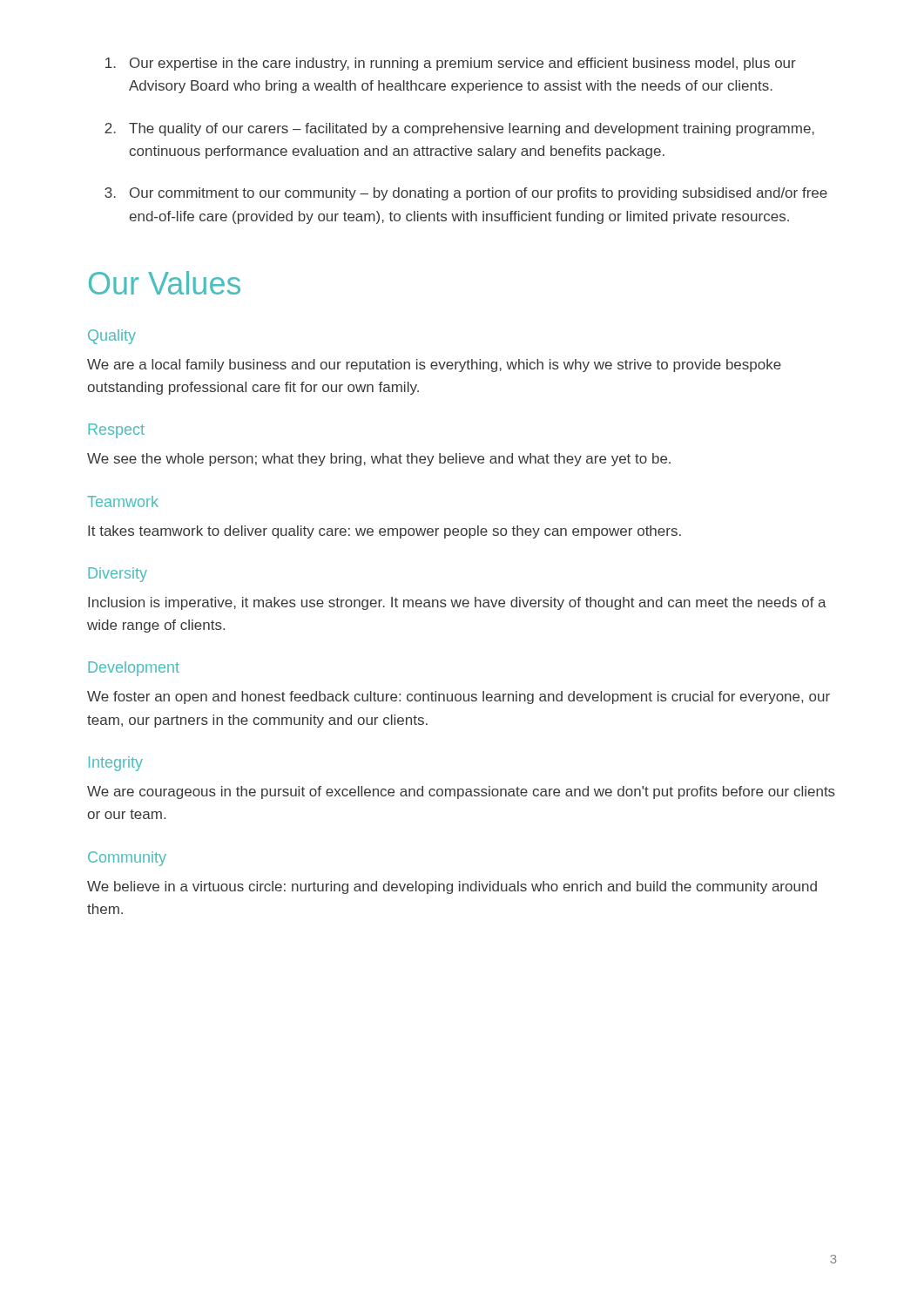Click on the text block that reads "We are a local family business"
Image resolution: width=924 pixels, height=1307 pixels.
(x=434, y=376)
